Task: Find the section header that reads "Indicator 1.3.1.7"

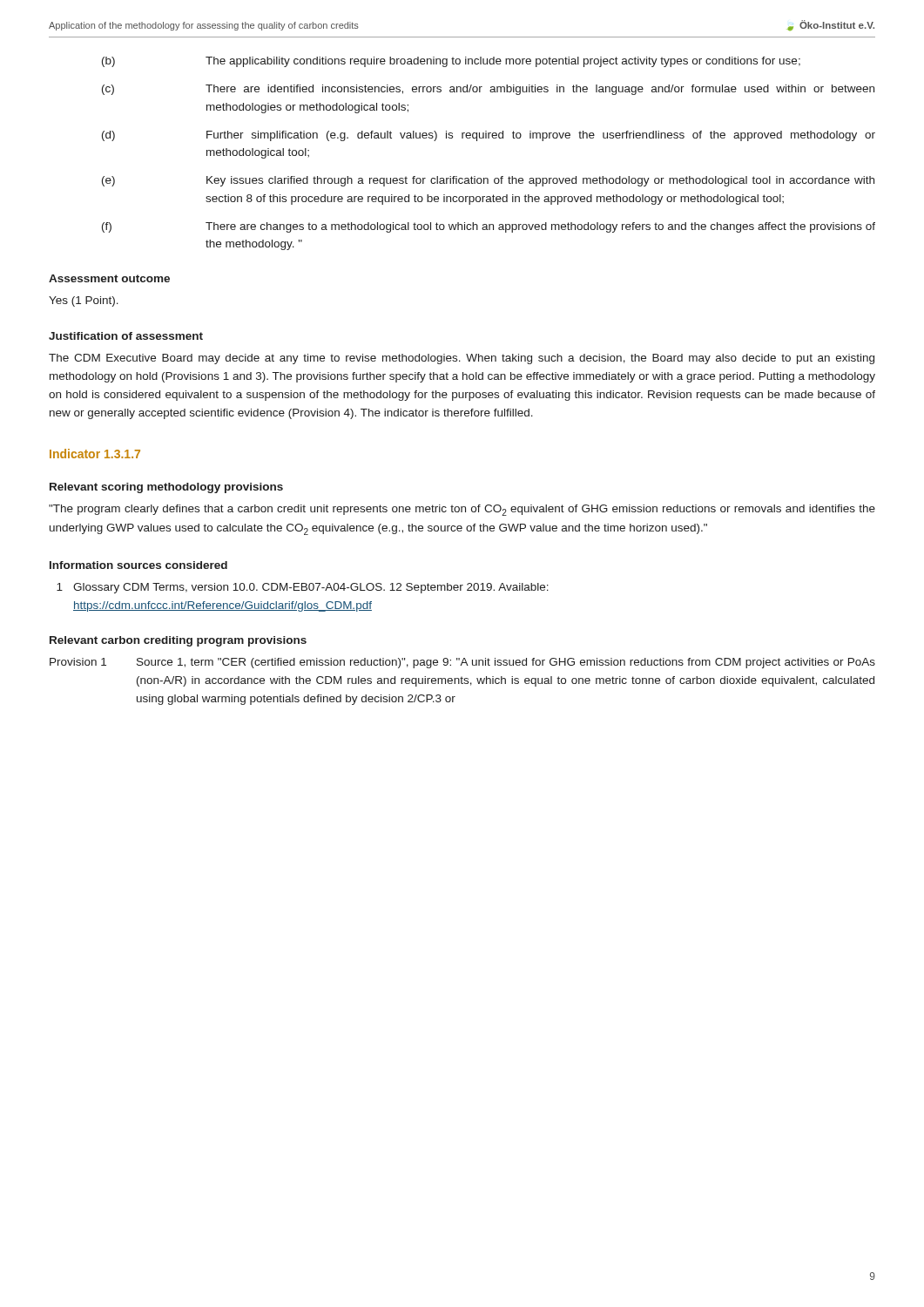Action: (95, 454)
